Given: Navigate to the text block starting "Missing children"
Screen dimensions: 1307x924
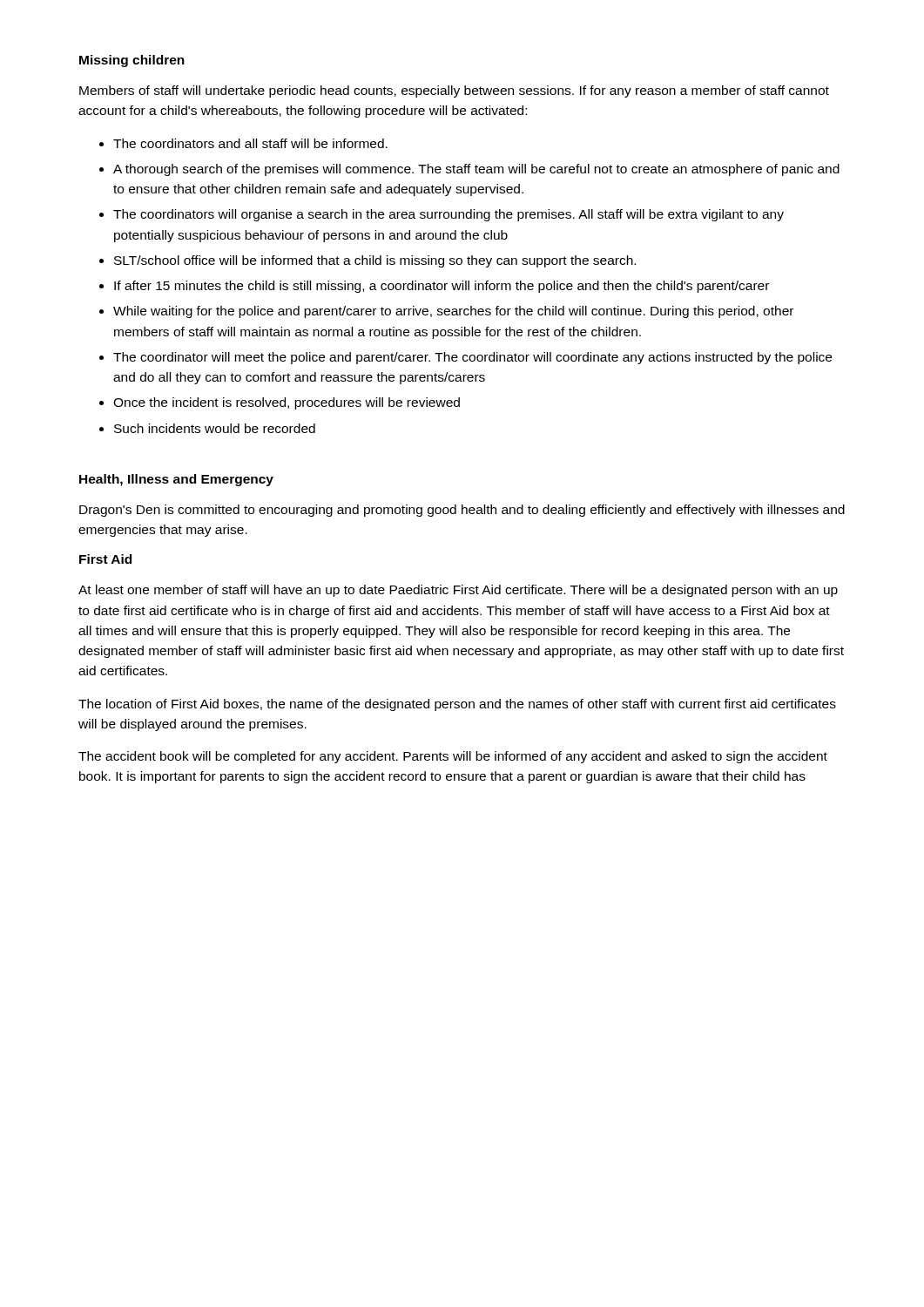Looking at the screenshot, I should [x=132, y=60].
